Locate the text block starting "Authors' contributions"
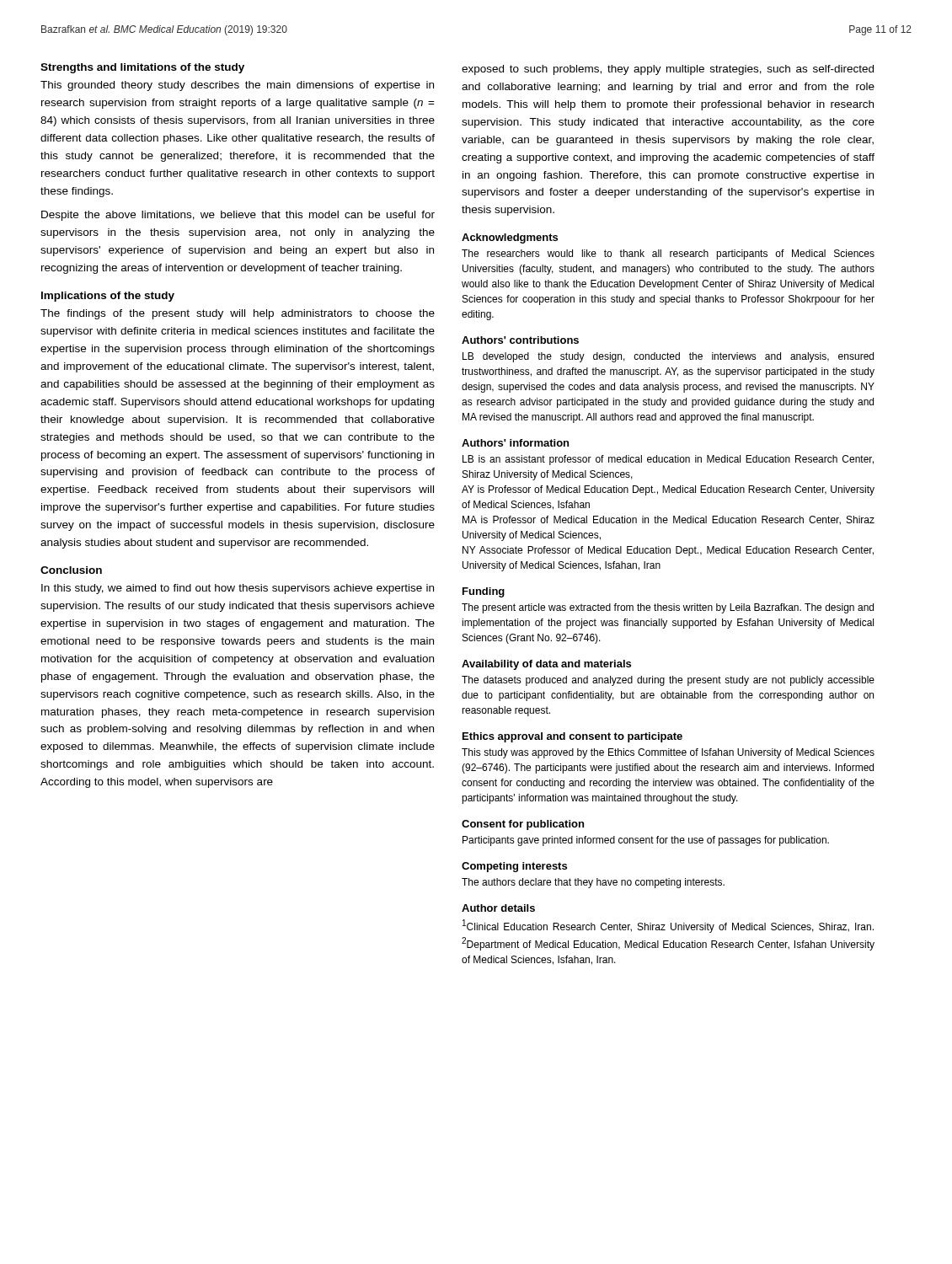The image size is (952, 1264). point(521,340)
